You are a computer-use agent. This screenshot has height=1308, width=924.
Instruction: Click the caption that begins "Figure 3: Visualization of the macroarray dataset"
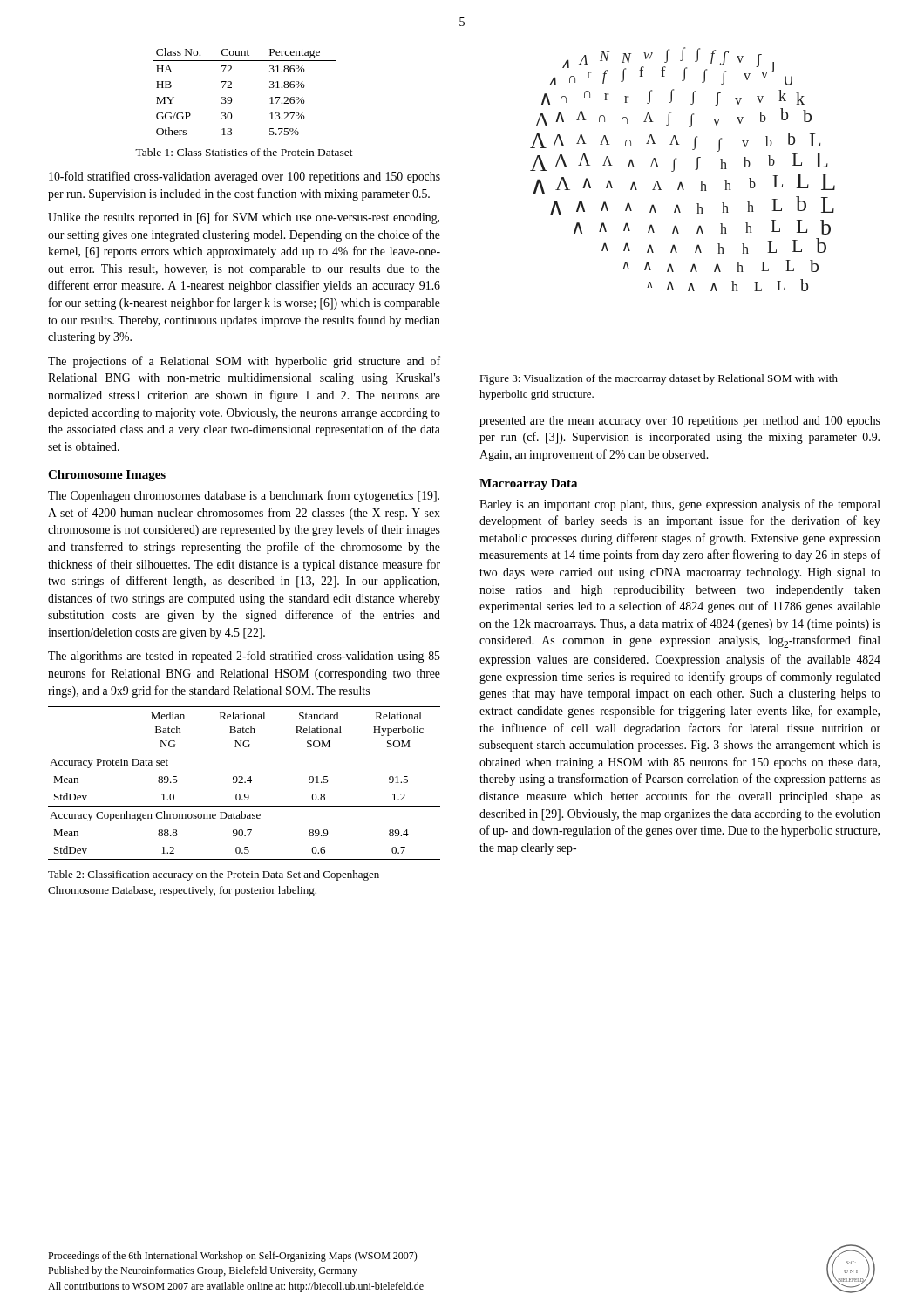click(x=659, y=386)
